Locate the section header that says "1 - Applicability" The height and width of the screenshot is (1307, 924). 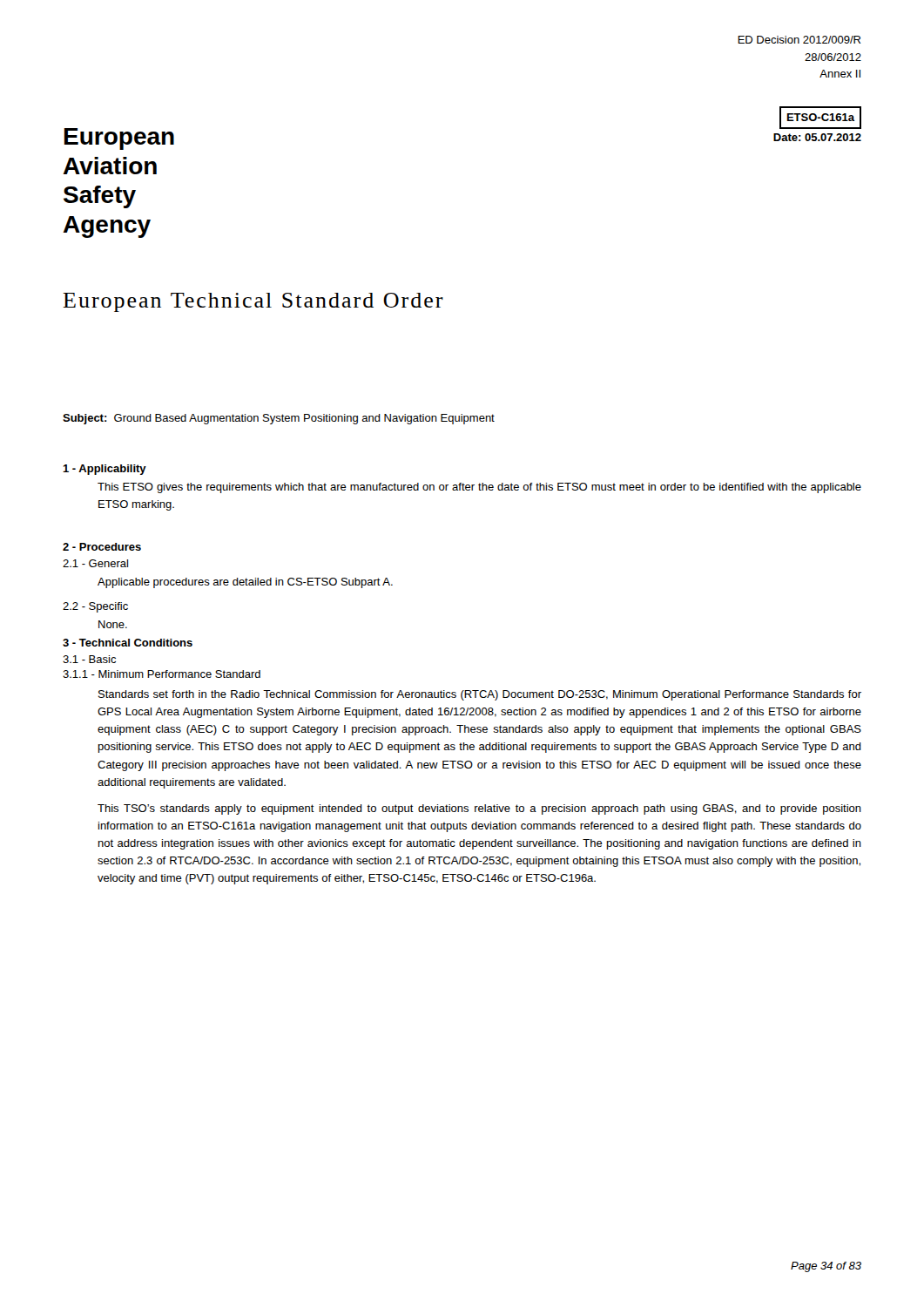click(104, 468)
